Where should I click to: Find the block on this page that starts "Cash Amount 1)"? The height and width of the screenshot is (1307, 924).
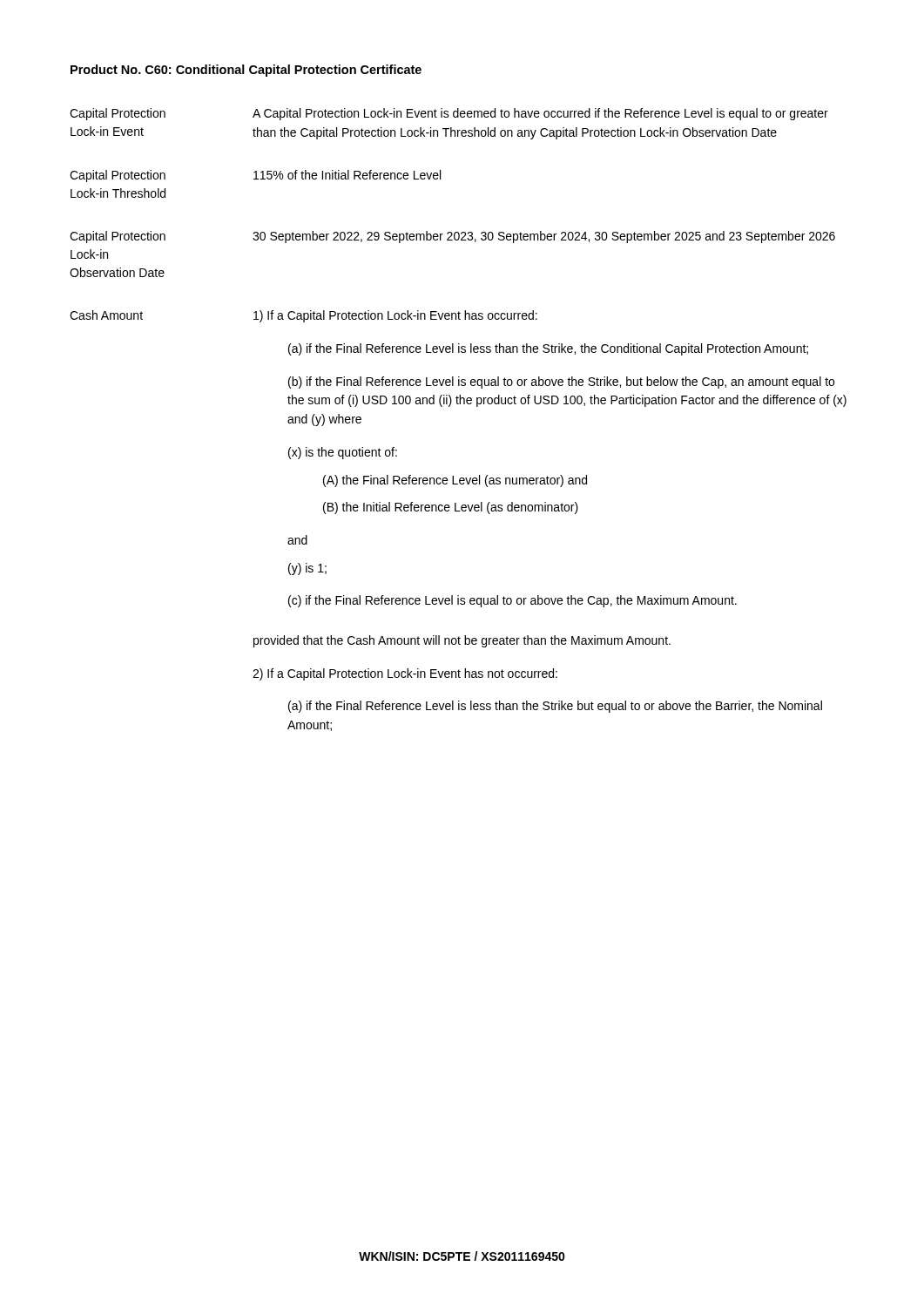pyautogui.click(x=304, y=316)
